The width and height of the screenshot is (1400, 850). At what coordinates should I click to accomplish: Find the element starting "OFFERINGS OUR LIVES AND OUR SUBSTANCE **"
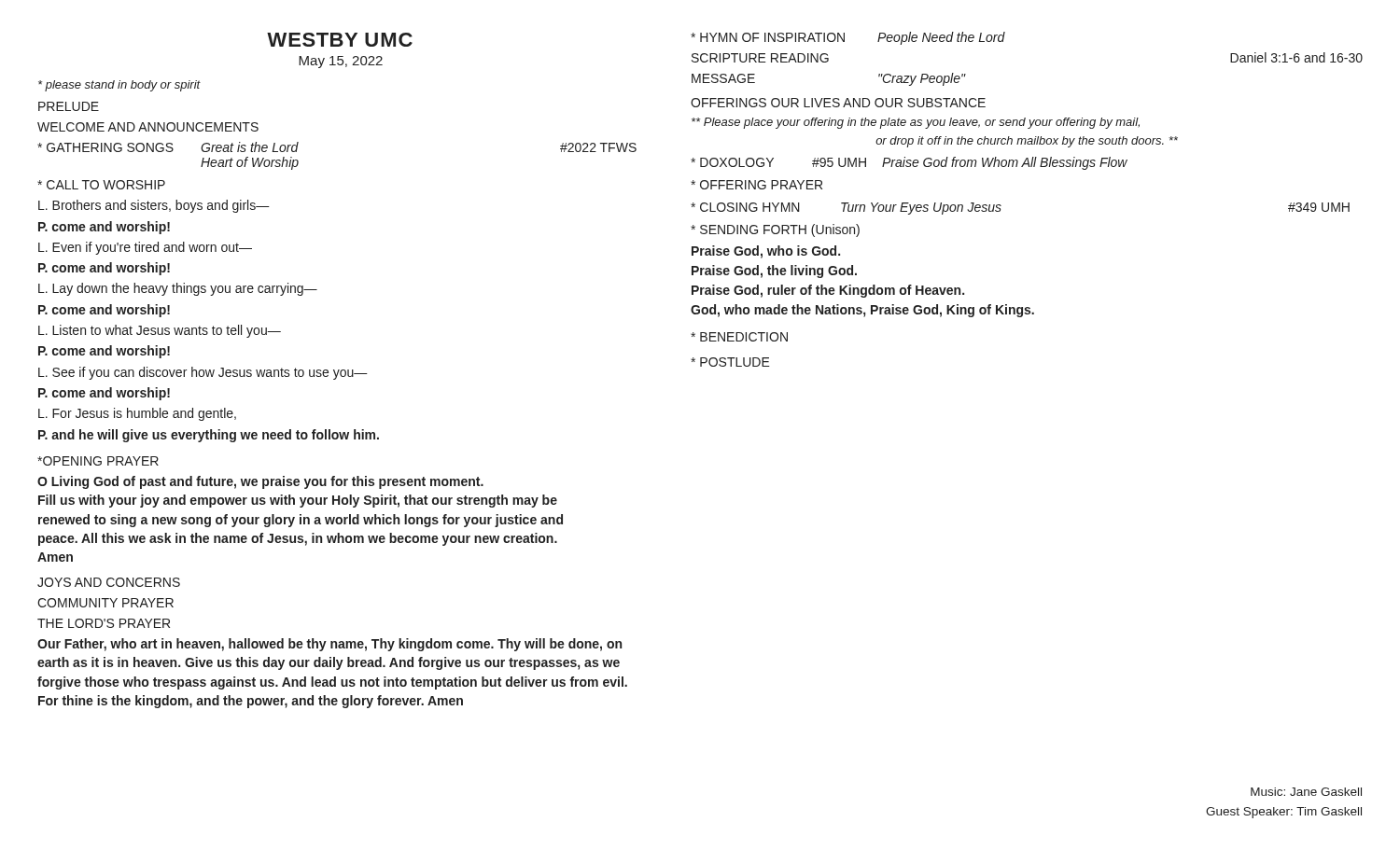1027,121
